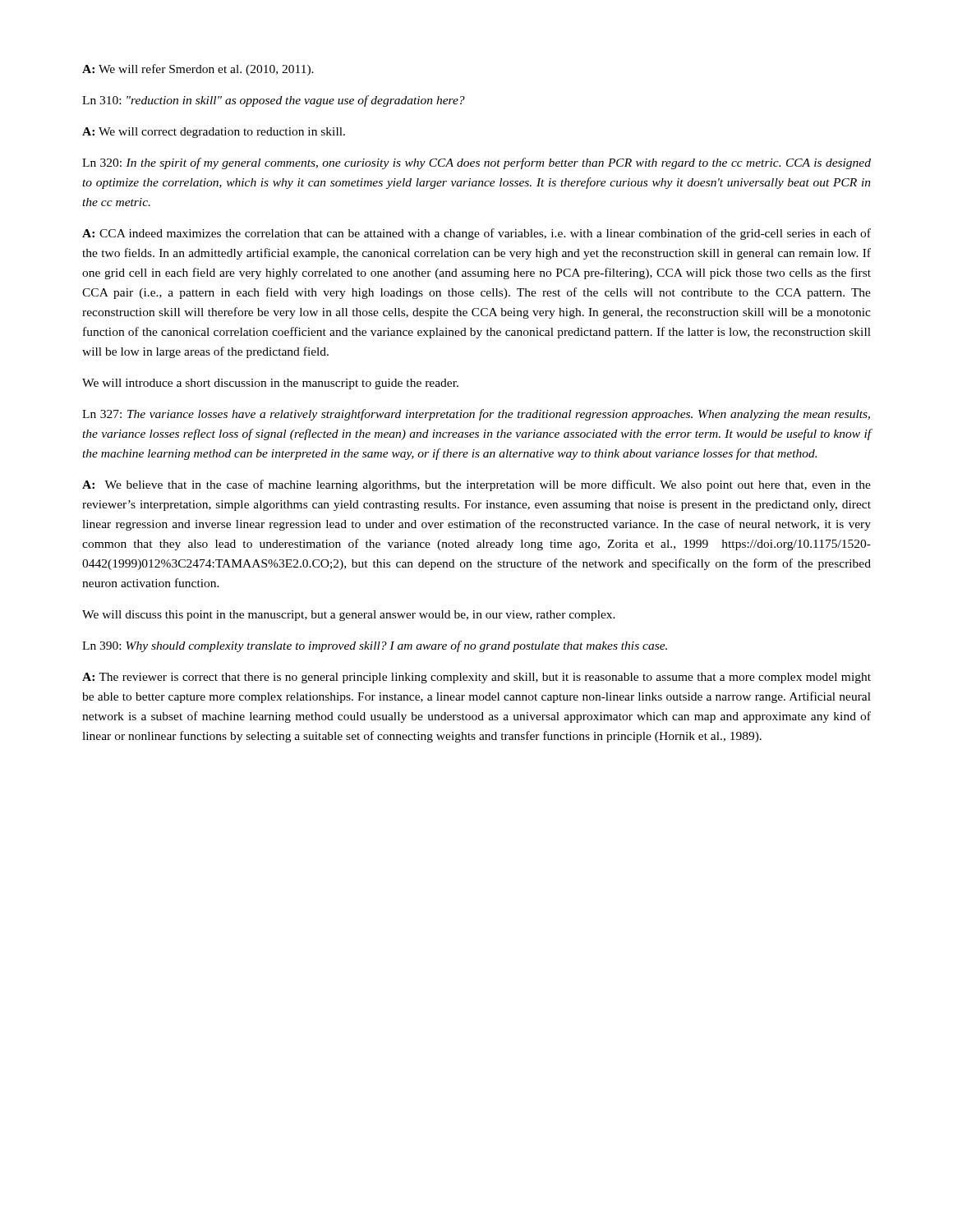
Task: Select the text starting "Ln 310: "reduction in skill" as opposed"
Action: pos(273,100)
